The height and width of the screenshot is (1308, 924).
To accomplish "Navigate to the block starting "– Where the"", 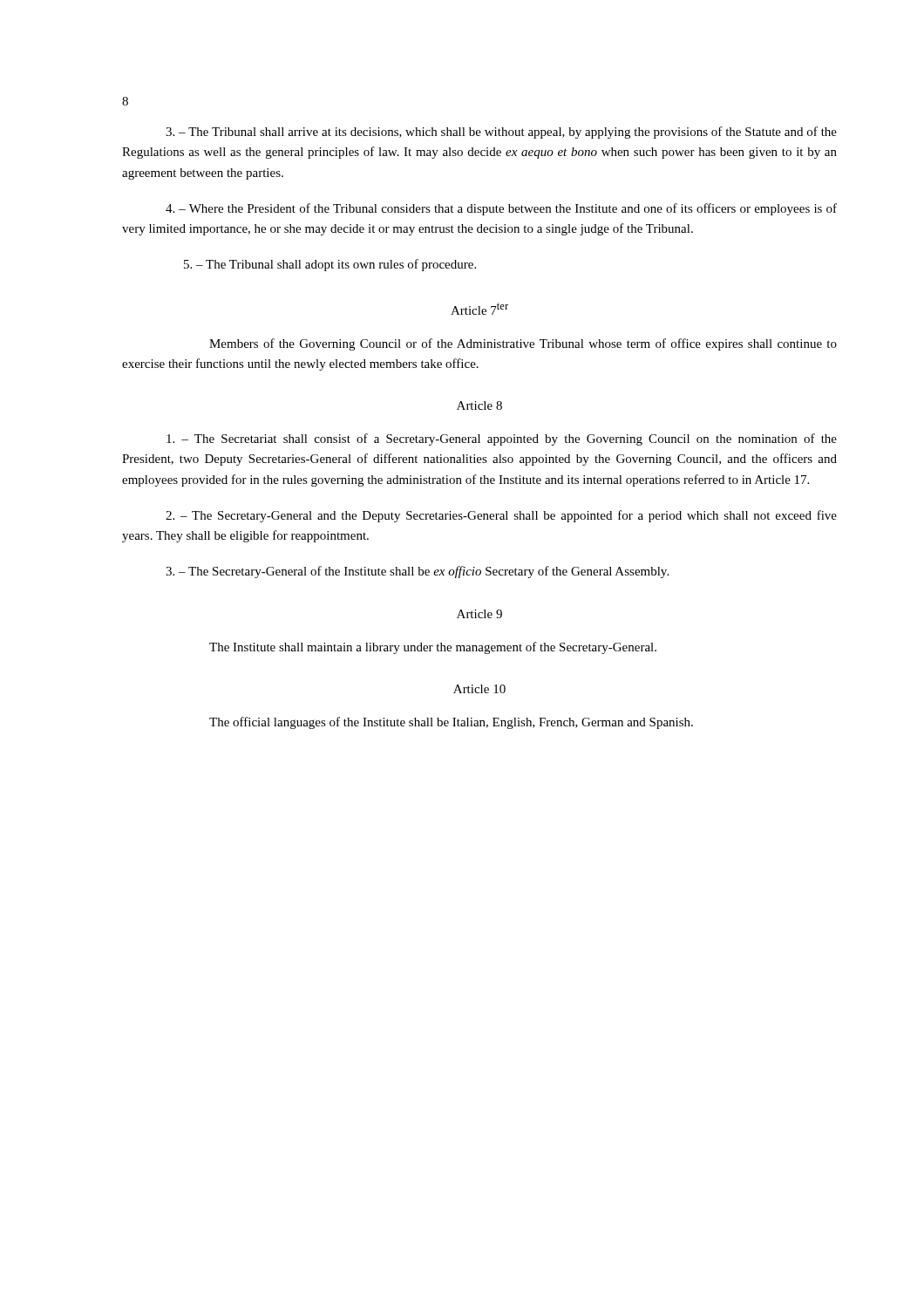I will click(479, 218).
